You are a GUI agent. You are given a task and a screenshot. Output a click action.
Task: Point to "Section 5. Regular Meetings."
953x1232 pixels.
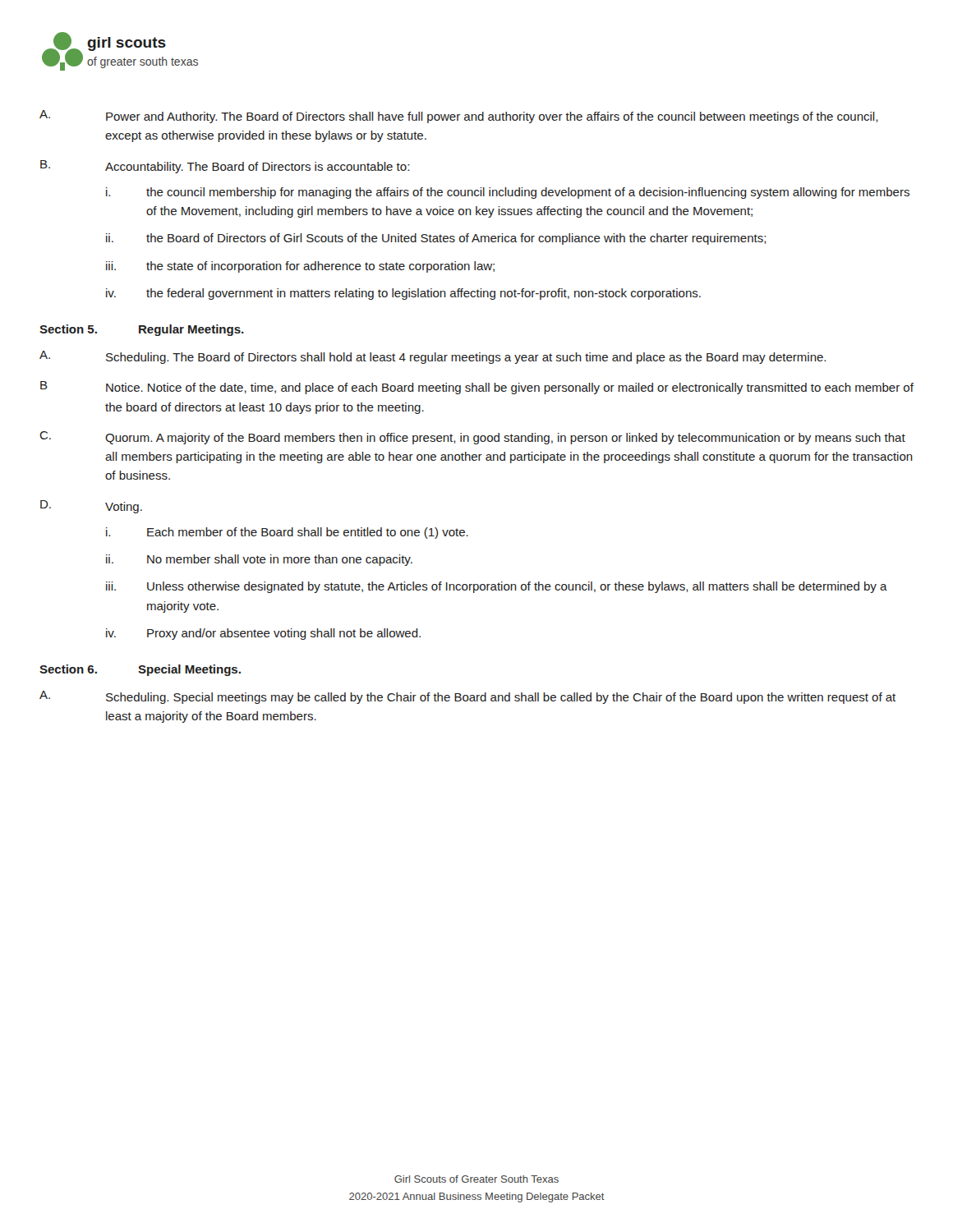pyautogui.click(x=142, y=329)
